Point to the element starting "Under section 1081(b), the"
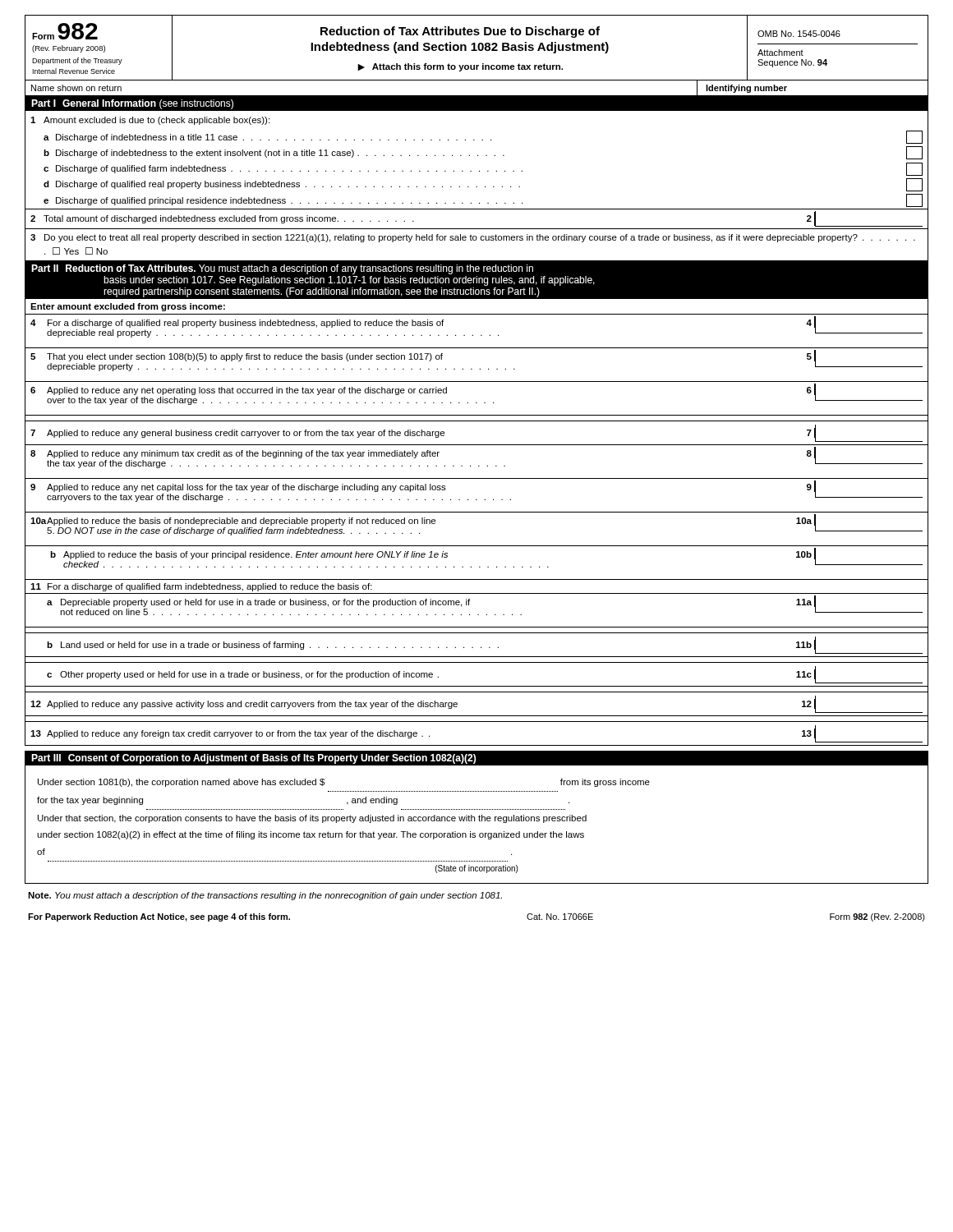Viewport: 953px width, 1232px height. click(x=476, y=825)
